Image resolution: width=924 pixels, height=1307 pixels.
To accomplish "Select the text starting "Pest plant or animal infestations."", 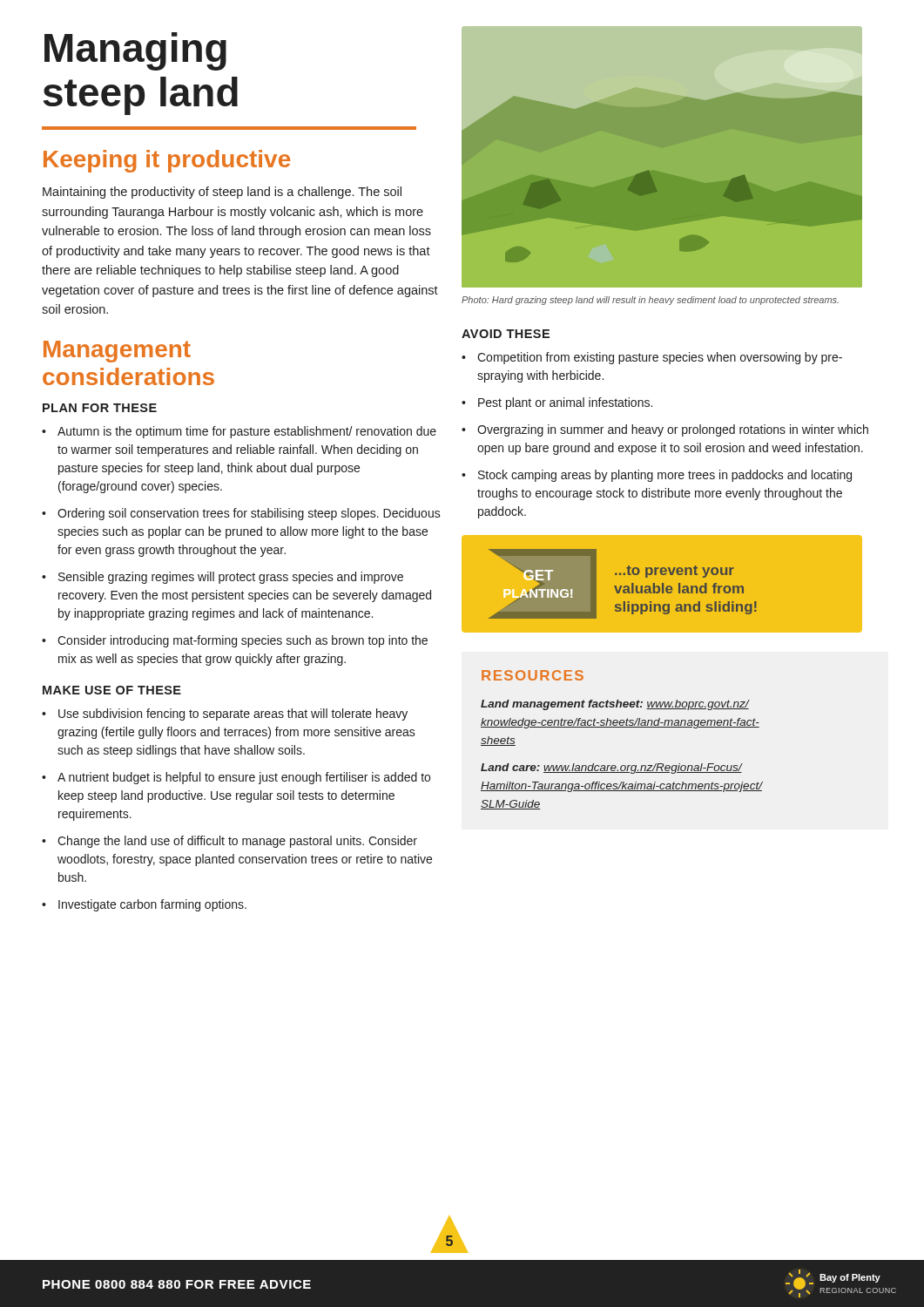I will coord(565,403).
